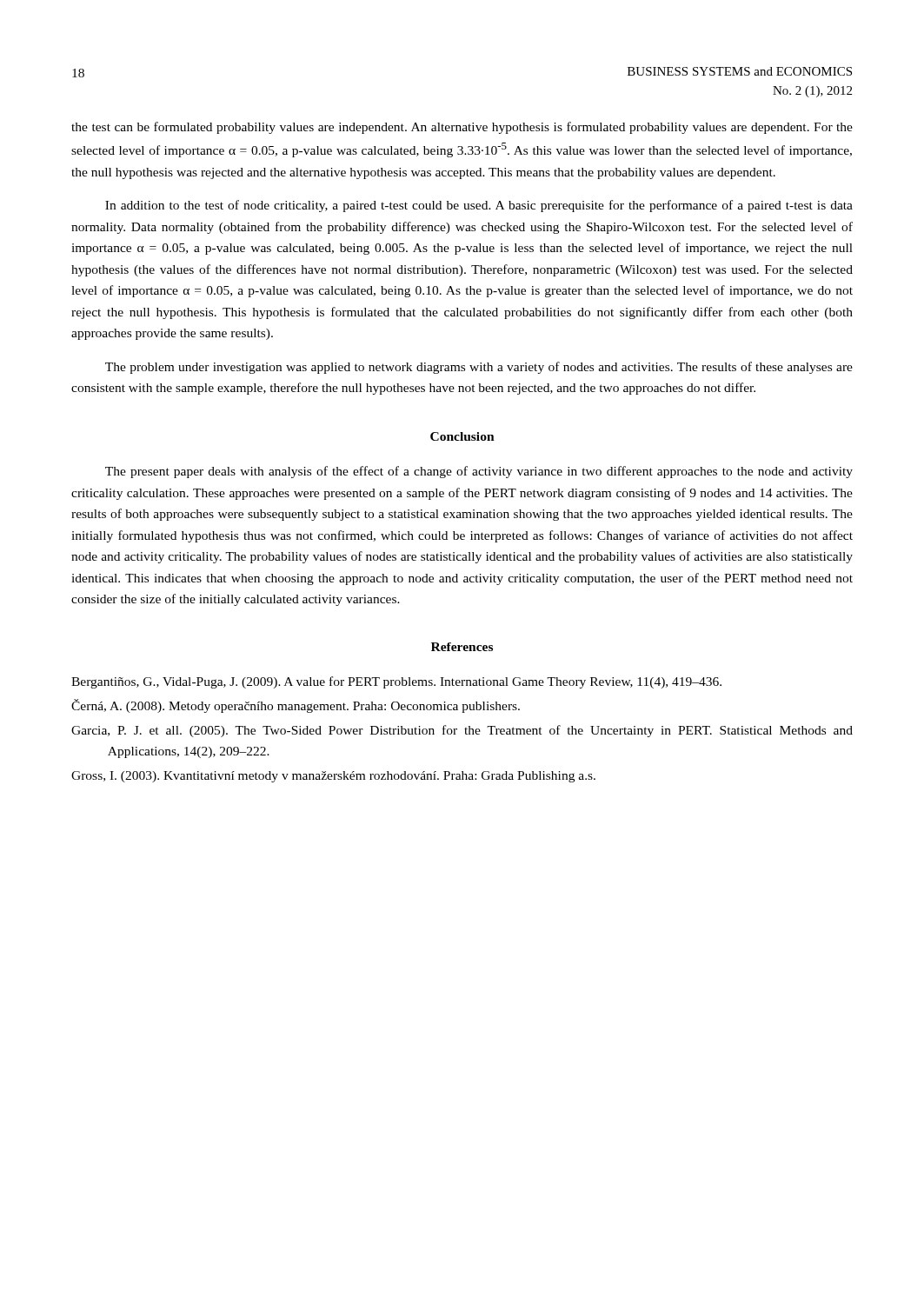Screen dimensions: 1304x924
Task: Locate the text starting "Gross, I. (2003). Kvantitativní metody"
Action: point(334,775)
